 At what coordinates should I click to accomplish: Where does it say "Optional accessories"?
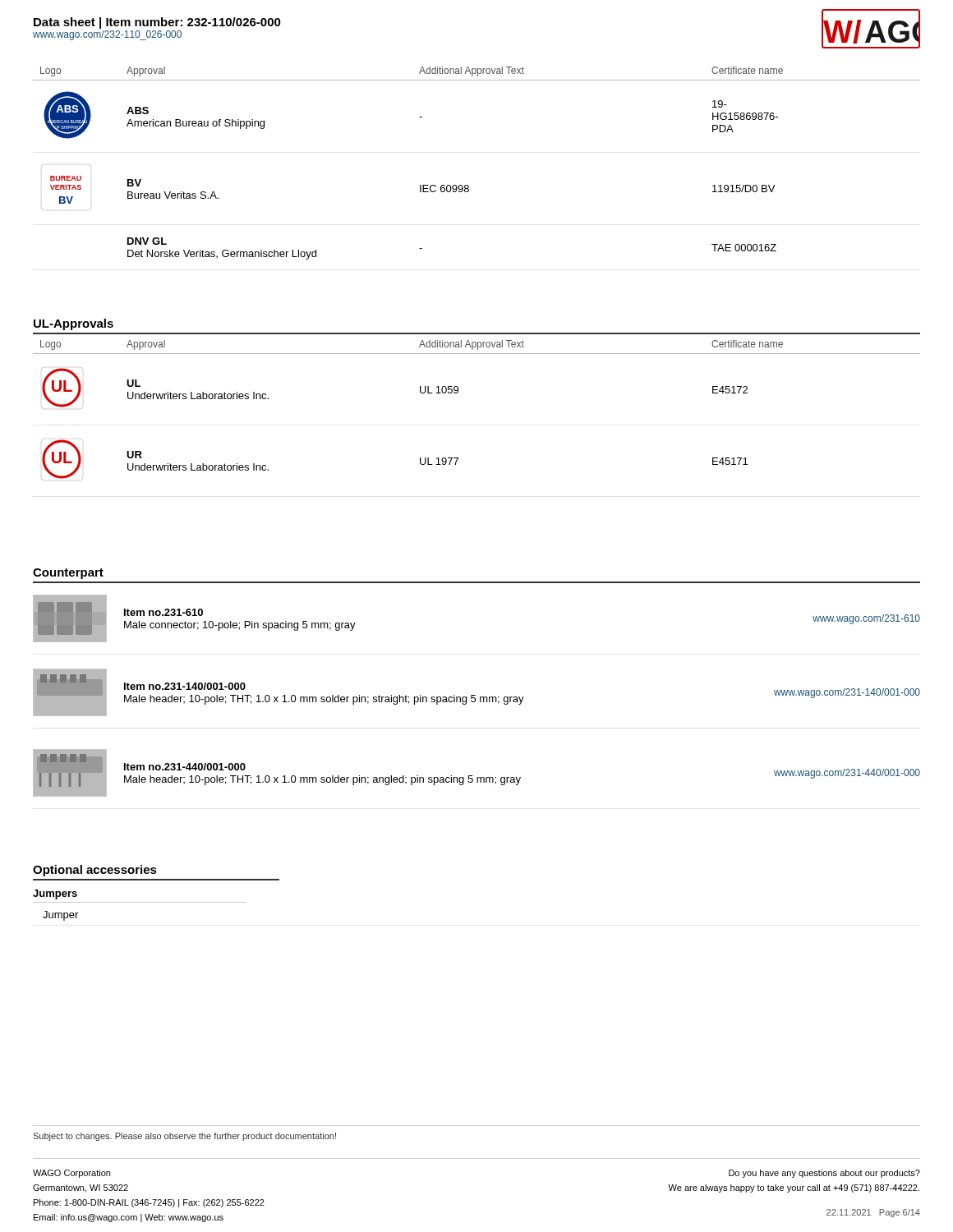95,869
